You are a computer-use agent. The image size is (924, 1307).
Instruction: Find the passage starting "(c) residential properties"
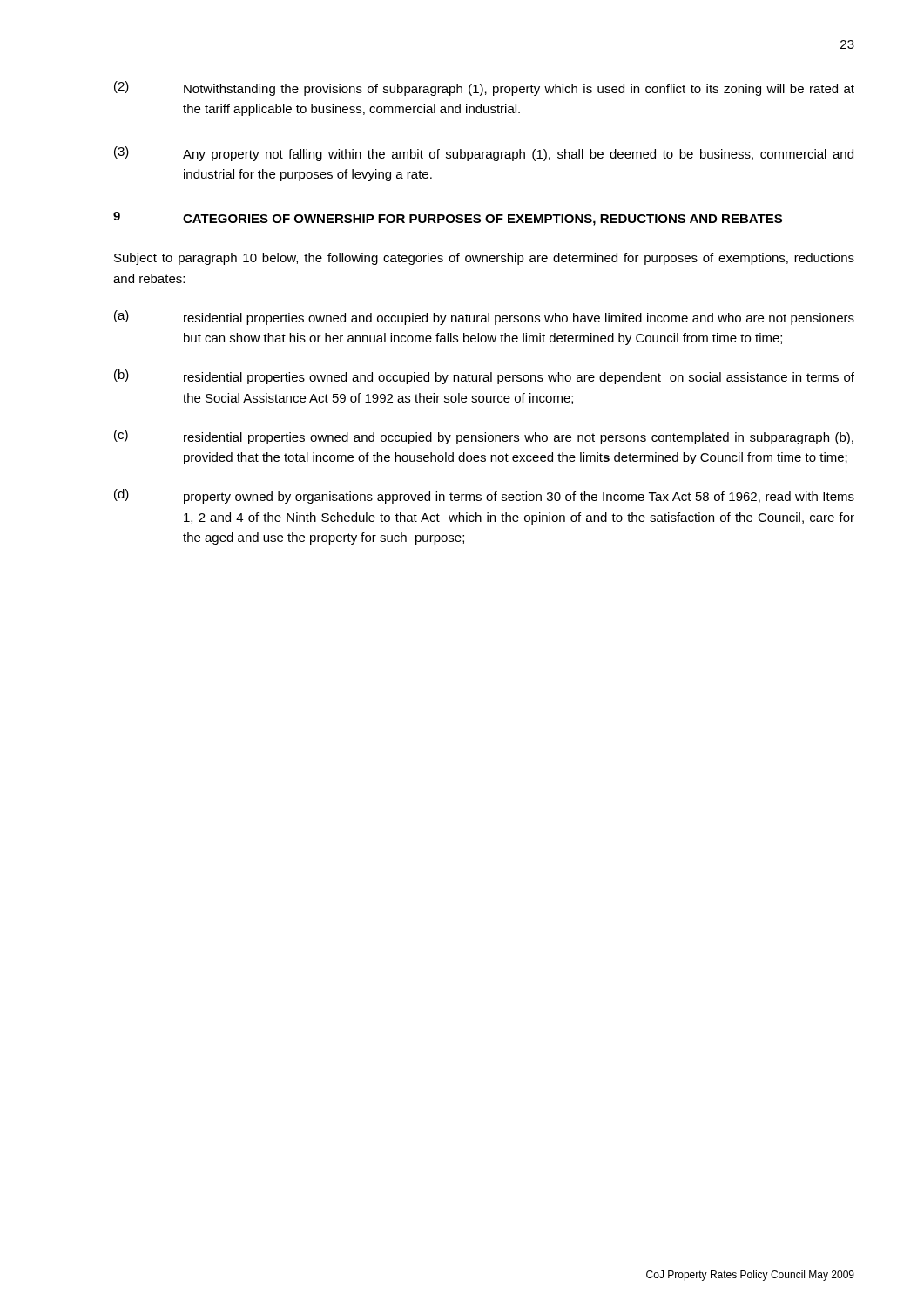[484, 447]
